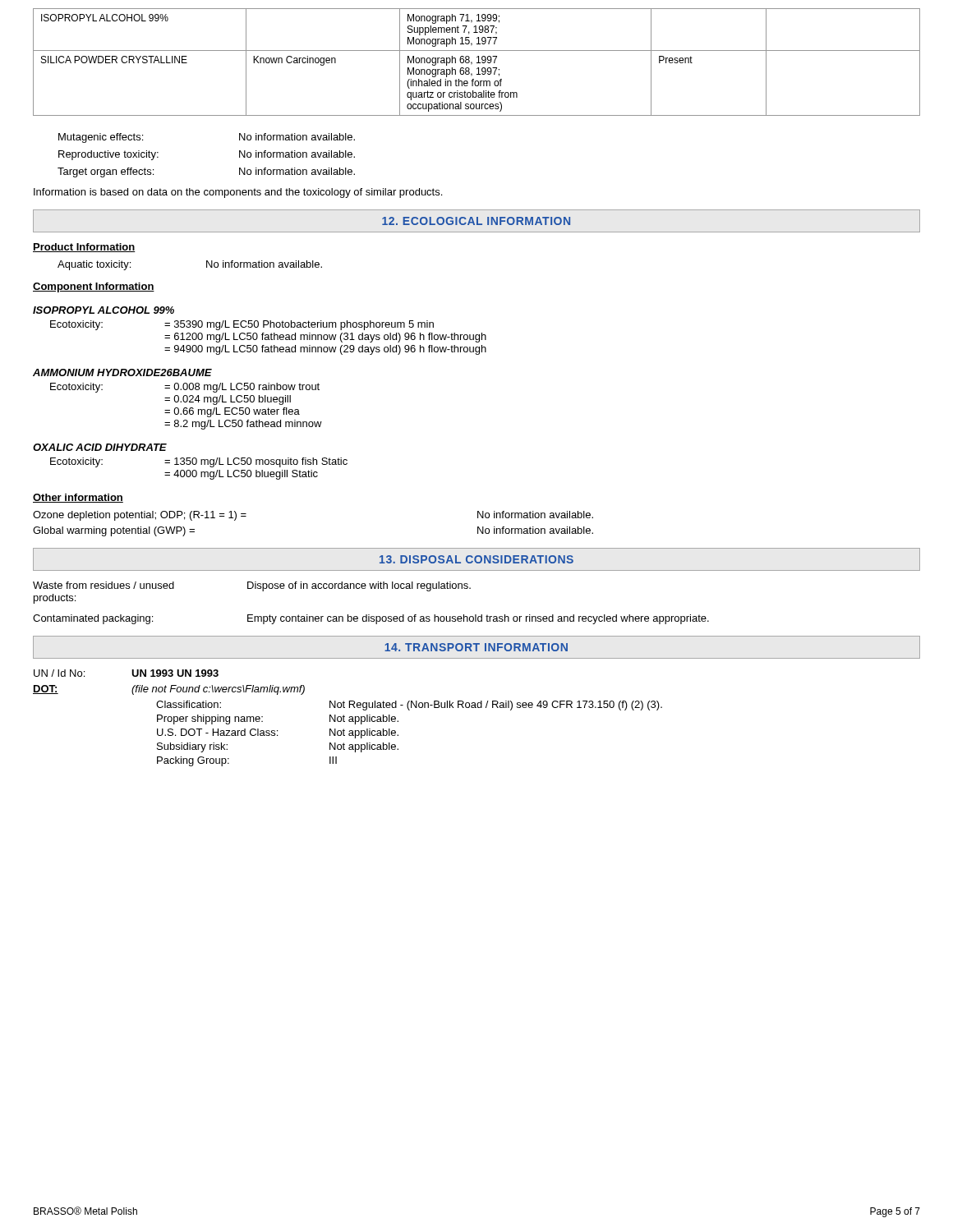Click on the region starting "AMMONIUM HYDROXIDE26BAUME Ecotoxicity: = 0.008 mg/L"
Screen dimensions: 1232x953
pyautogui.click(x=122, y=372)
